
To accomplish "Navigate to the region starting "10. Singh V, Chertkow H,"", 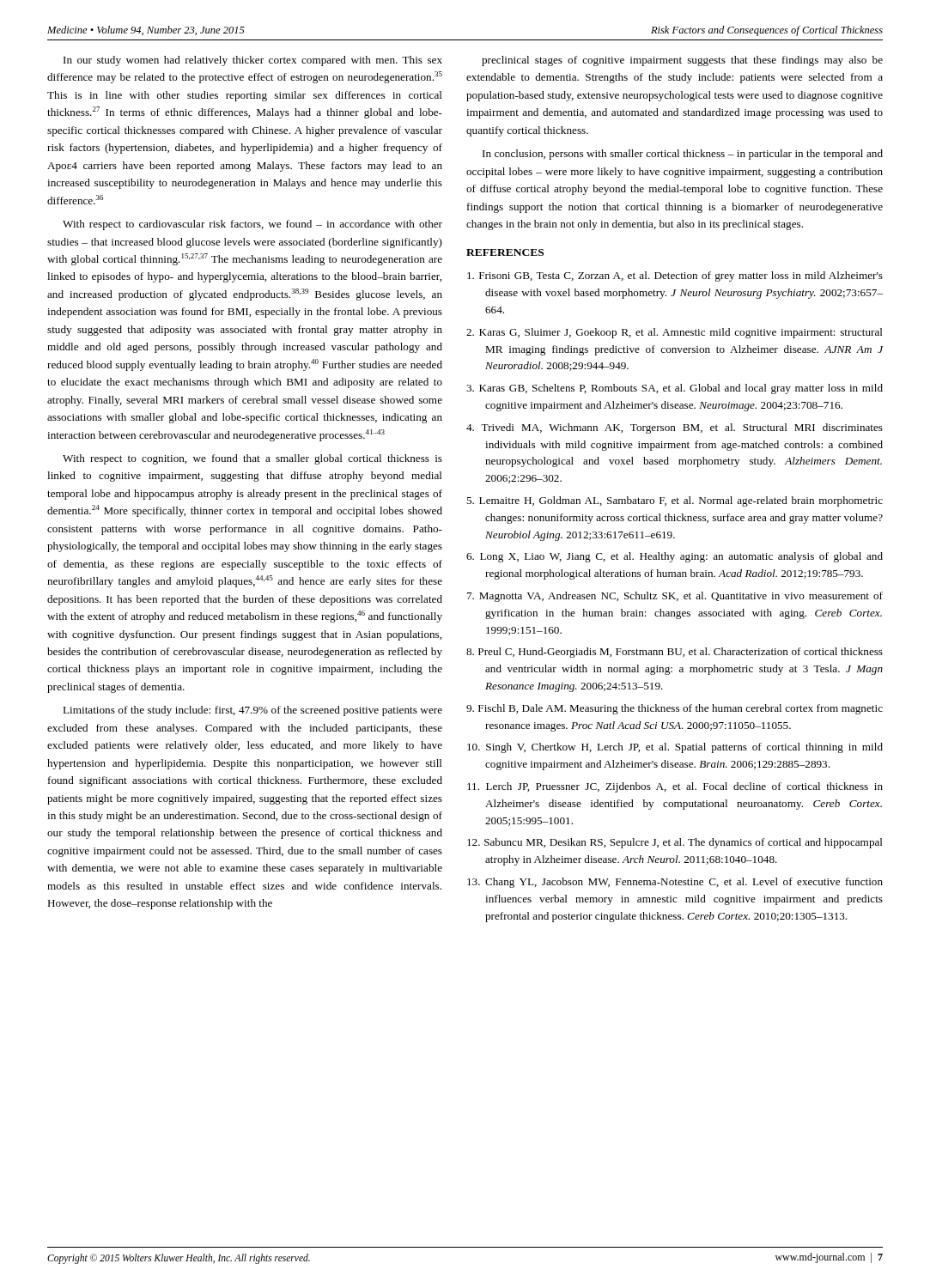I will 675,756.
